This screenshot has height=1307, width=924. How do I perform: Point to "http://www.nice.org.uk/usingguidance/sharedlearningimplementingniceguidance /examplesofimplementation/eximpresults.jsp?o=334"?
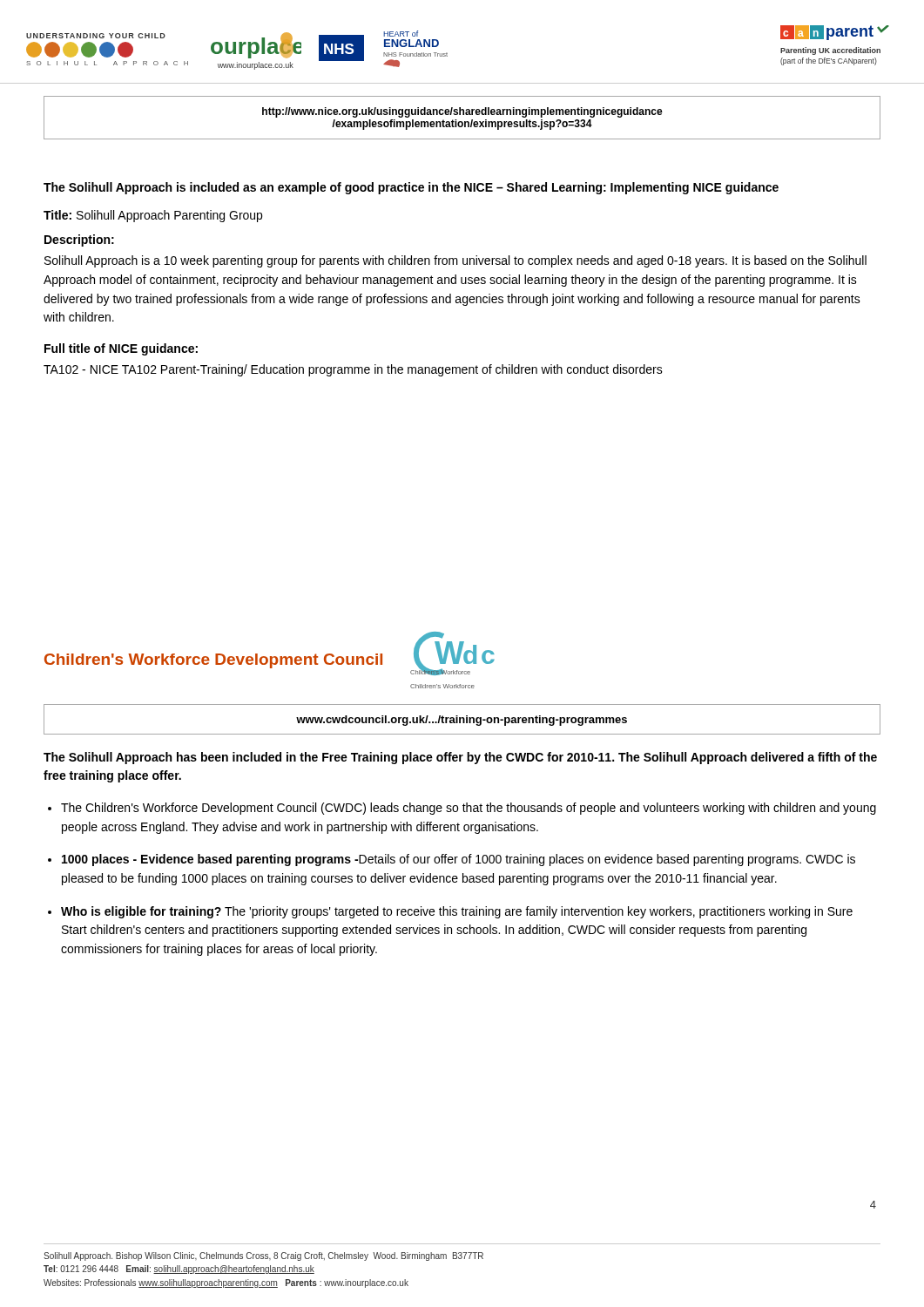462,118
